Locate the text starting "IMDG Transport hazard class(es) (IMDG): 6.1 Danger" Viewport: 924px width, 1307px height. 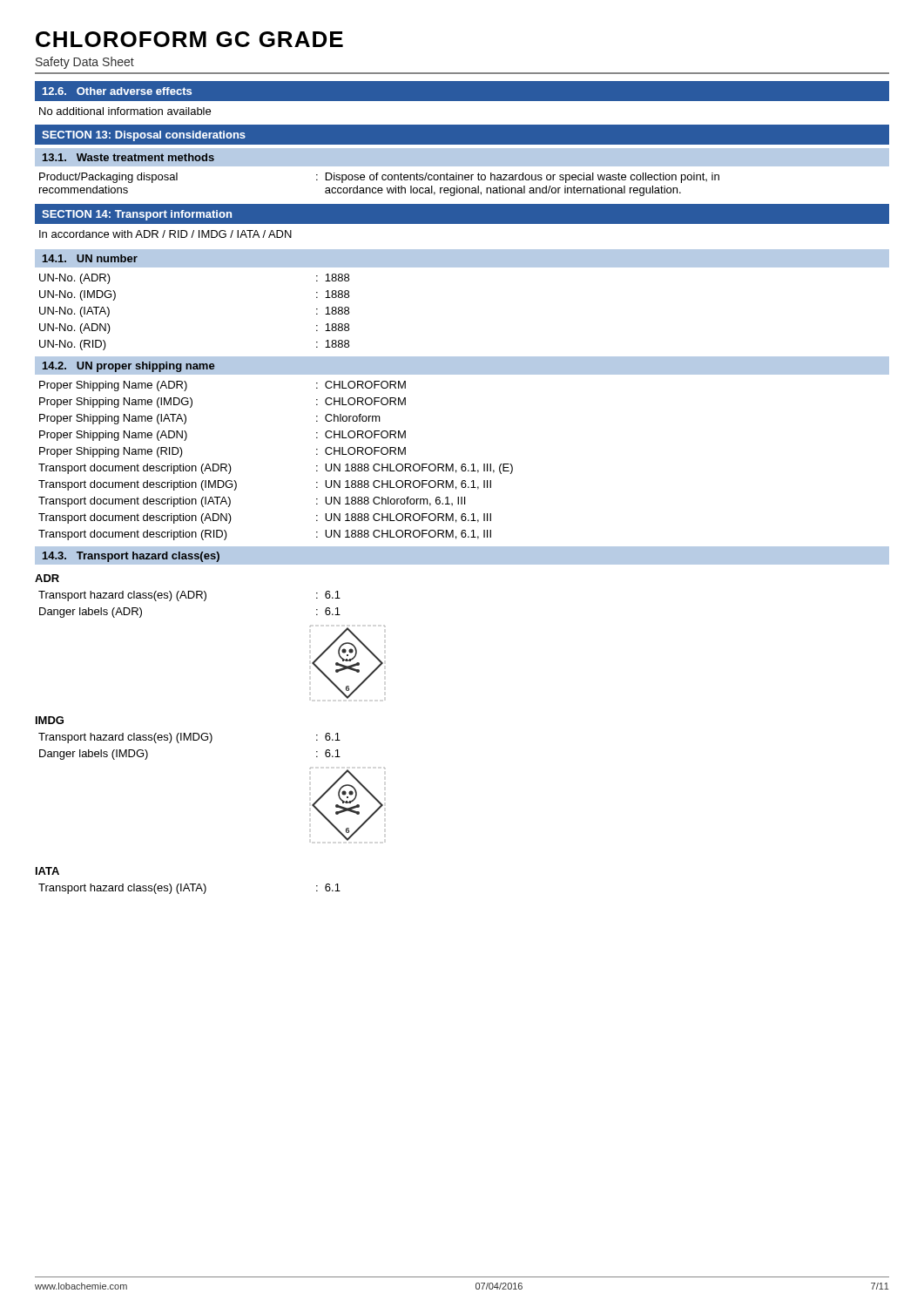tap(50, 720)
